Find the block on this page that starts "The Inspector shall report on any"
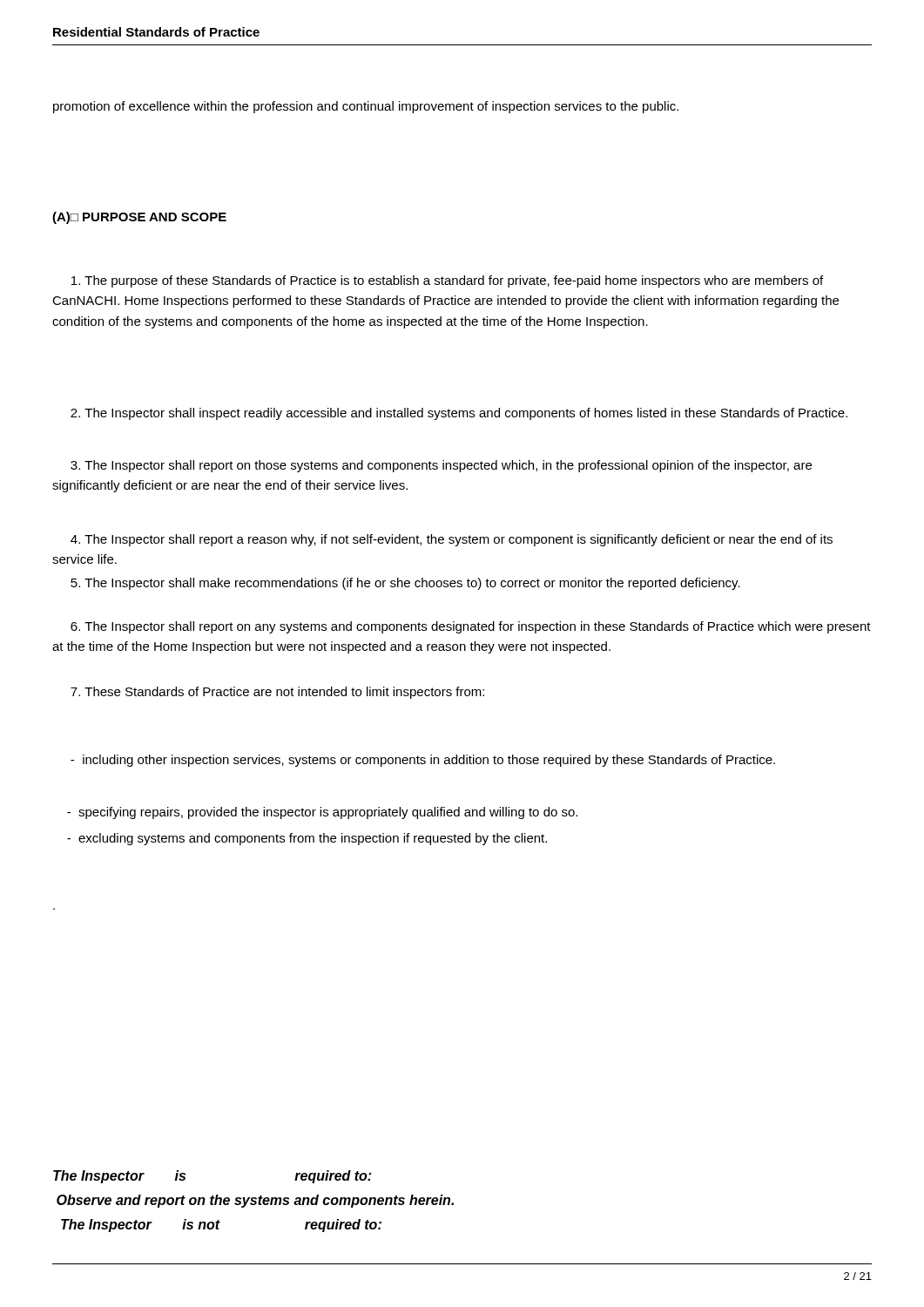Viewport: 924px width, 1307px height. pos(461,636)
